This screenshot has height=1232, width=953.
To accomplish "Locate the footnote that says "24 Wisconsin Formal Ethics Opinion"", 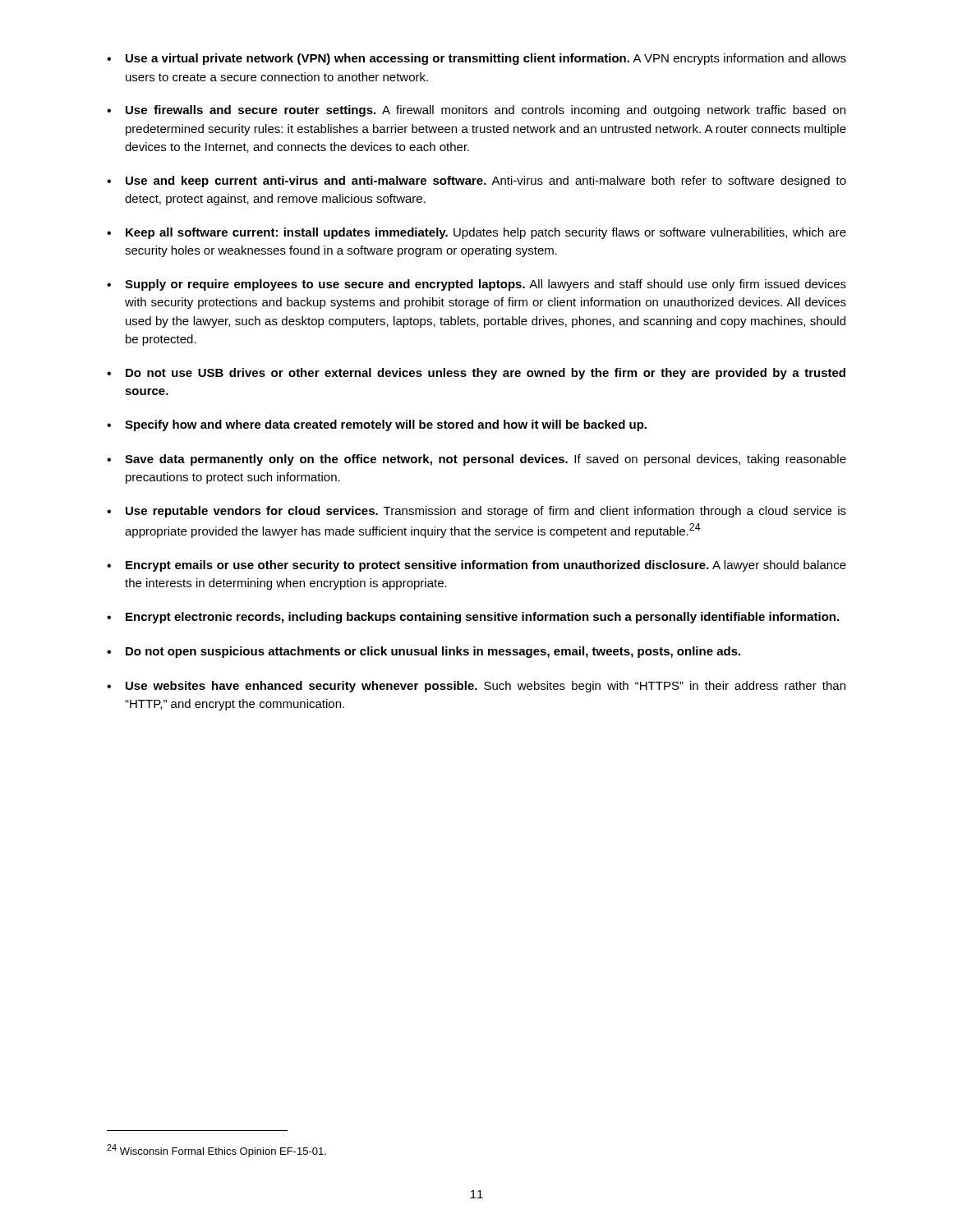I will [216, 1151].
